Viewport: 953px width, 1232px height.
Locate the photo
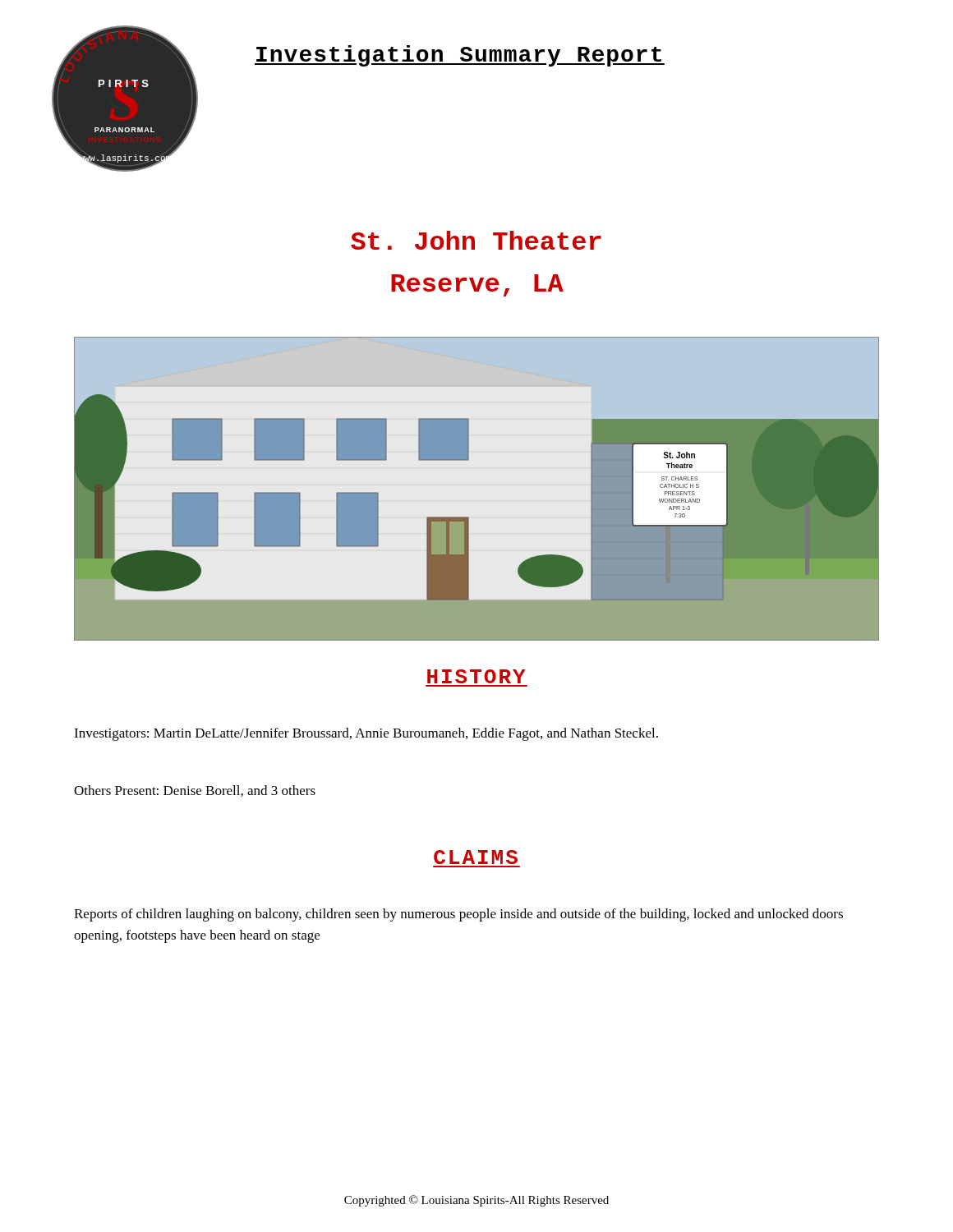(476, 489)
